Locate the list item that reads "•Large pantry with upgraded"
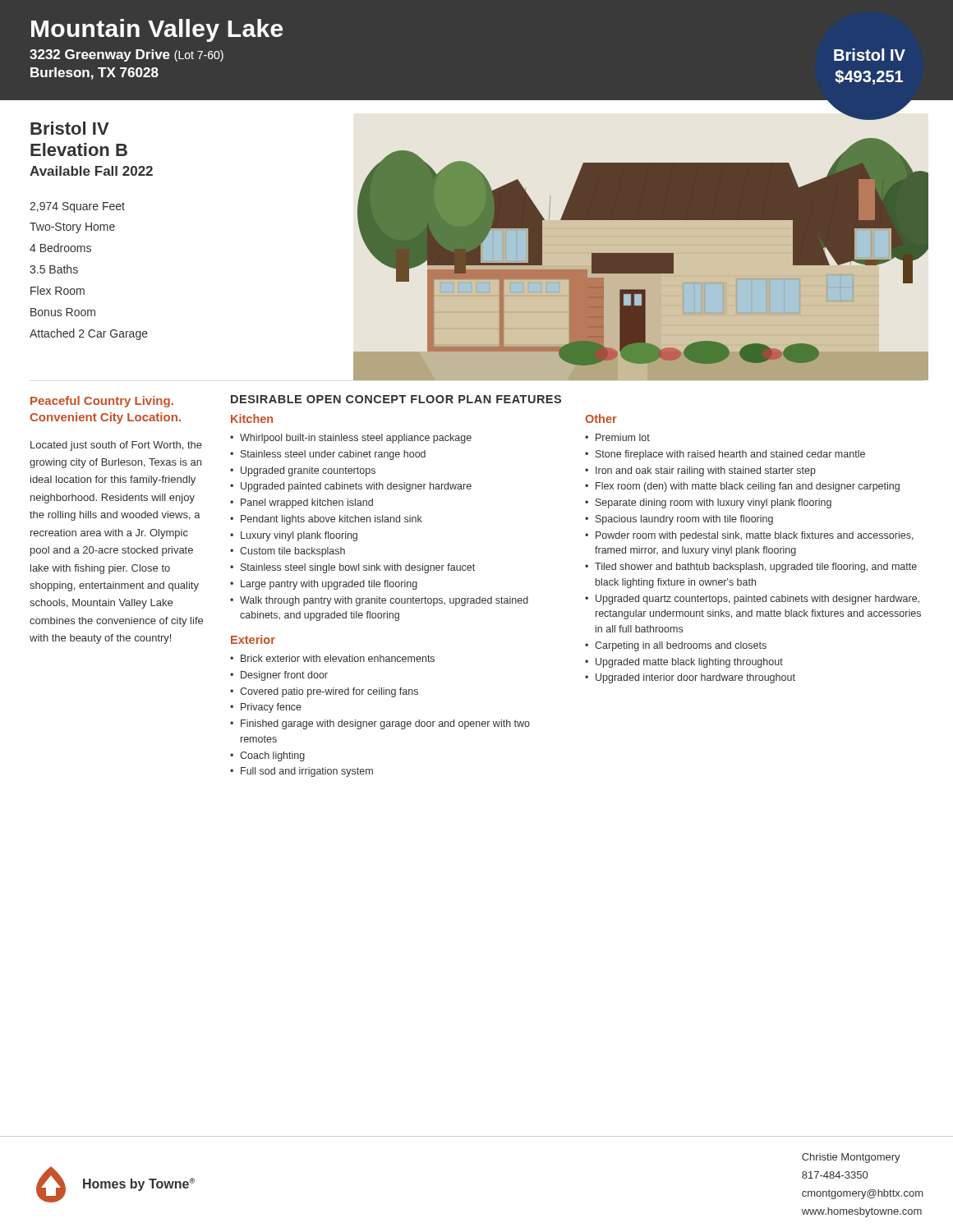953x1232 pixels. [324, 584]
